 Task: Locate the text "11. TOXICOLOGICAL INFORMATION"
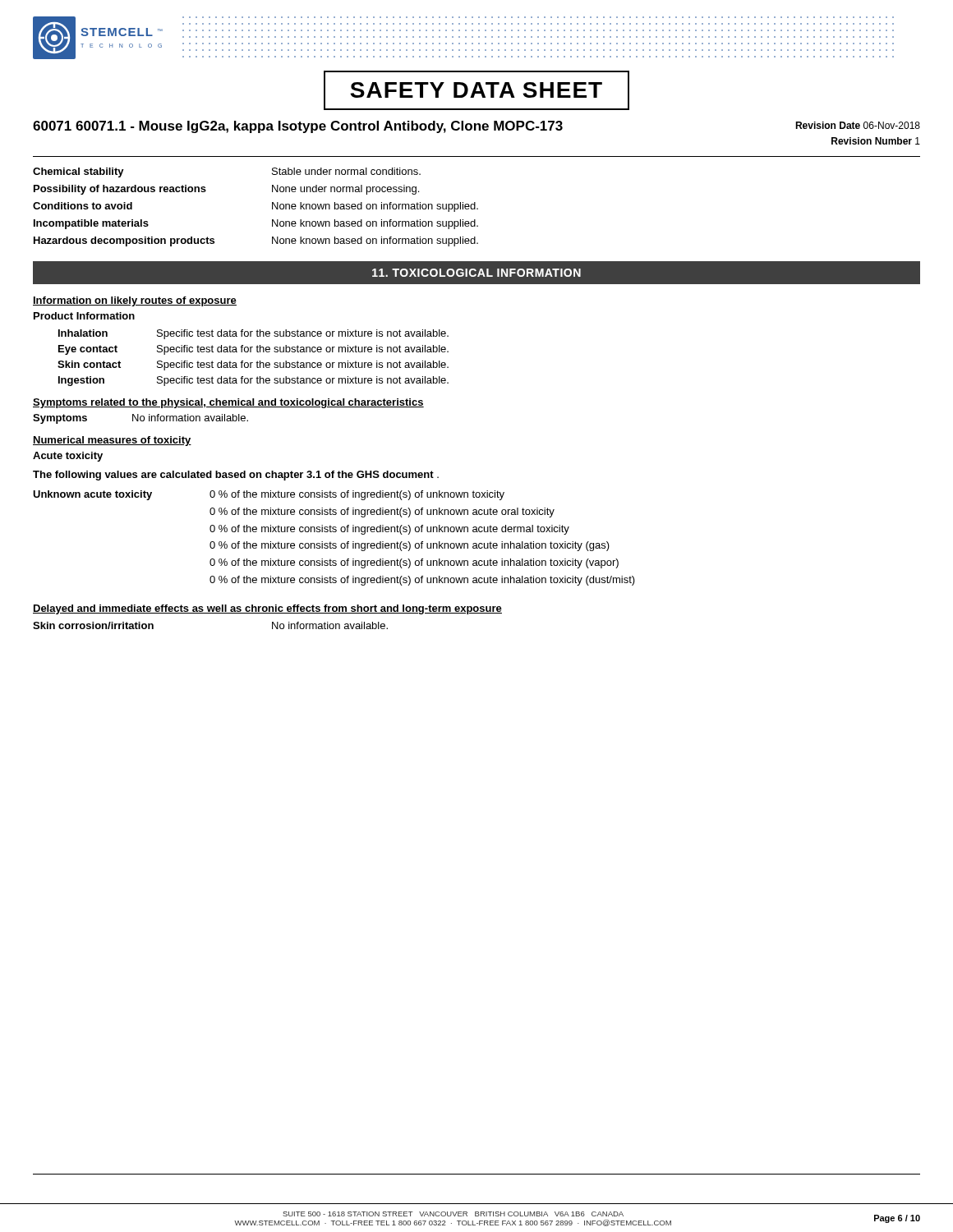pyautogui.click(x=476, y=273)
